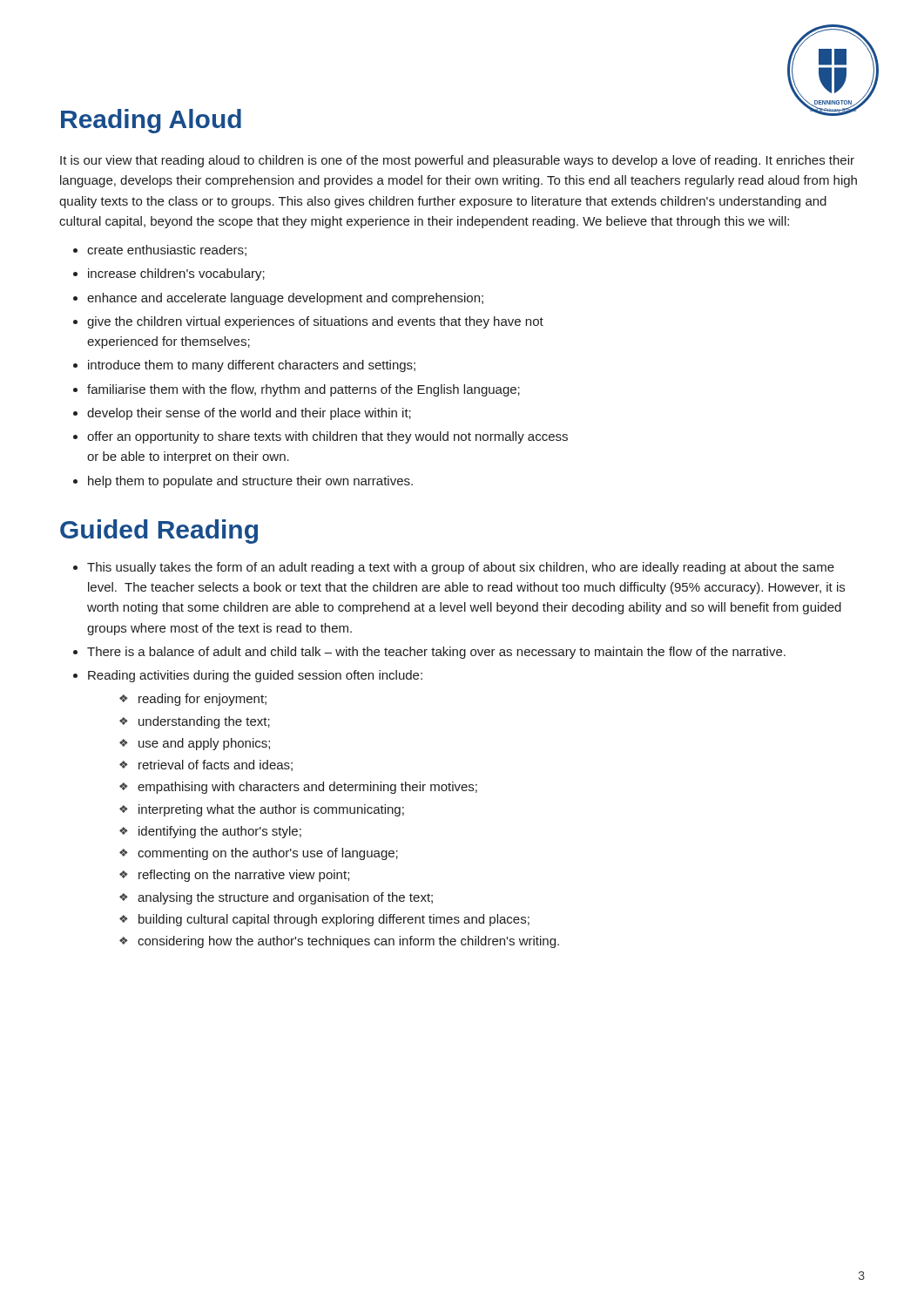Find the logo
Viewport: 924px width, 1307px height.
point(833,71)
